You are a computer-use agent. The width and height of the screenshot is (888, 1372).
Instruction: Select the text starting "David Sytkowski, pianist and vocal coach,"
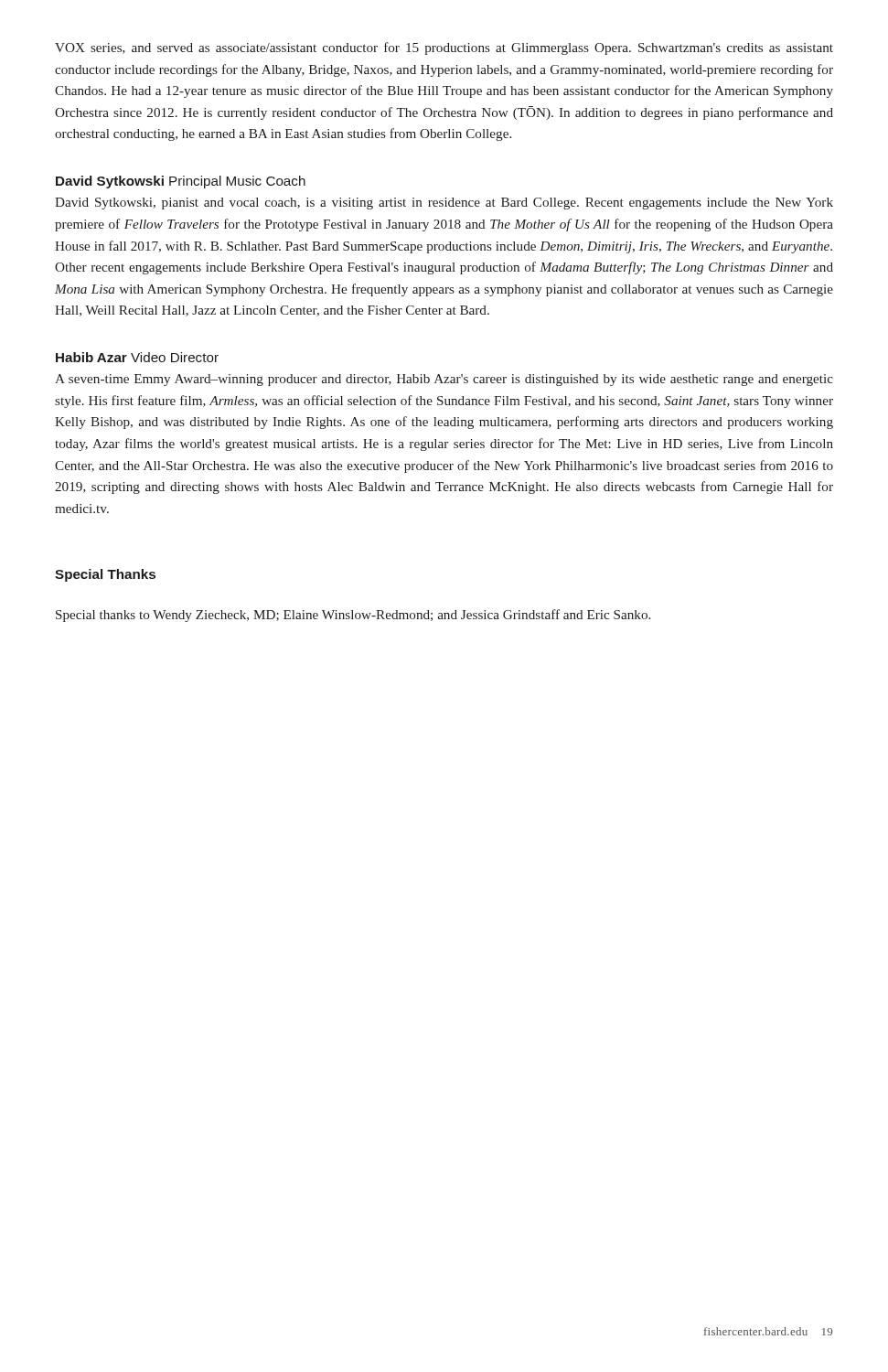(x=444, y=256)
